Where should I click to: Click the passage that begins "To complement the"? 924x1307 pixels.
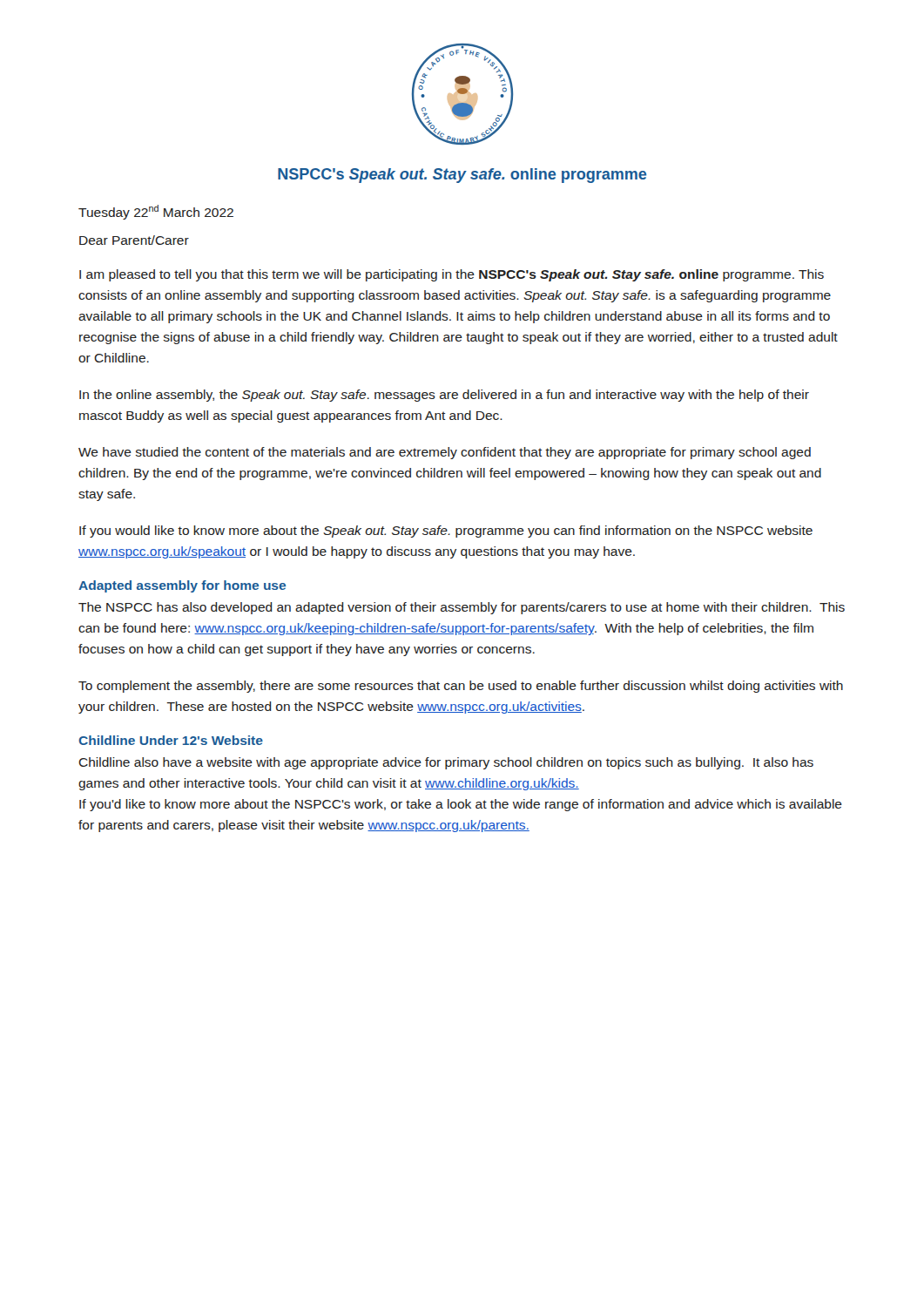tap(461, 696)
